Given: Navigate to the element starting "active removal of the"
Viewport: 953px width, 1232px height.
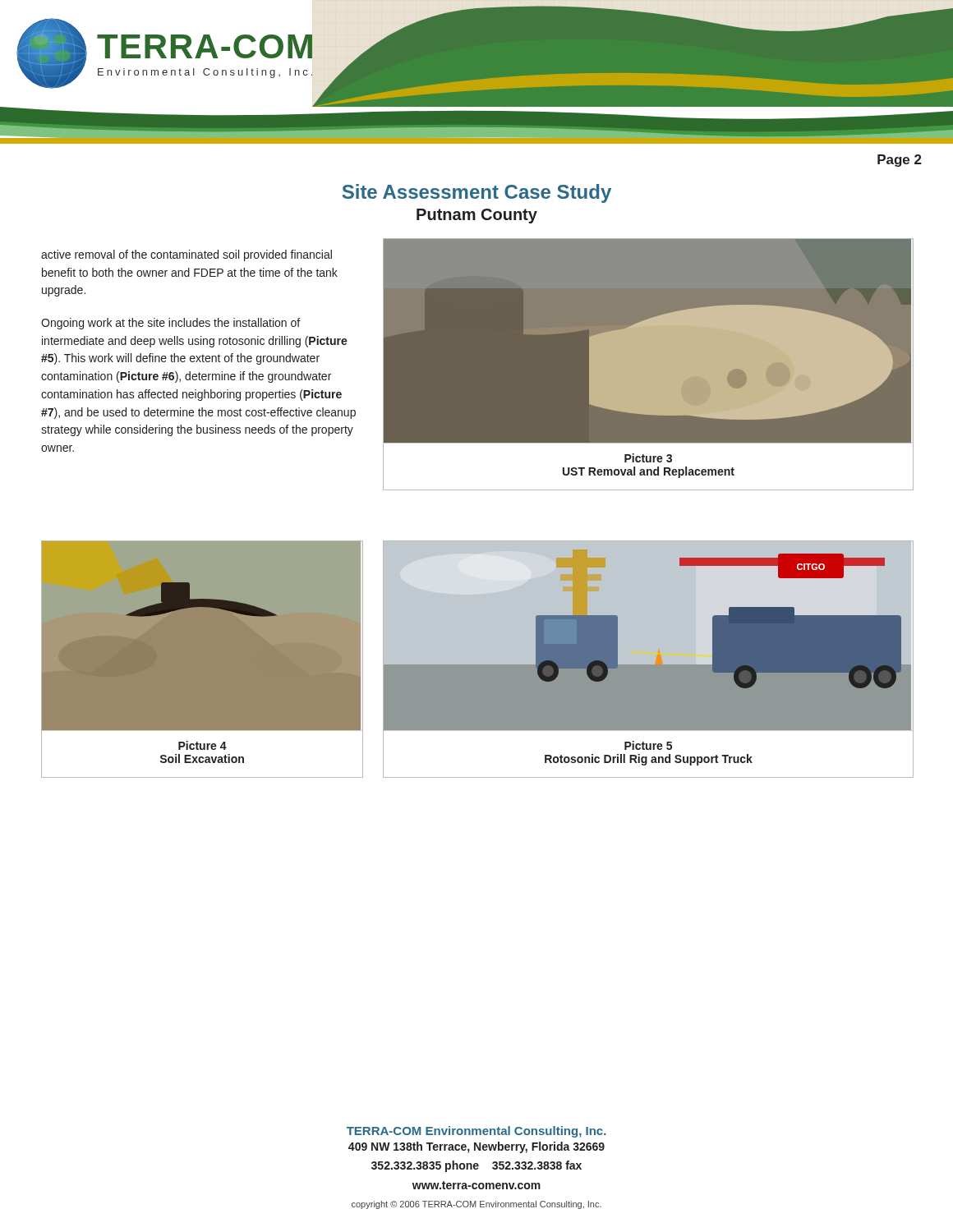Looking at the screenshot, I should (201, 352).
